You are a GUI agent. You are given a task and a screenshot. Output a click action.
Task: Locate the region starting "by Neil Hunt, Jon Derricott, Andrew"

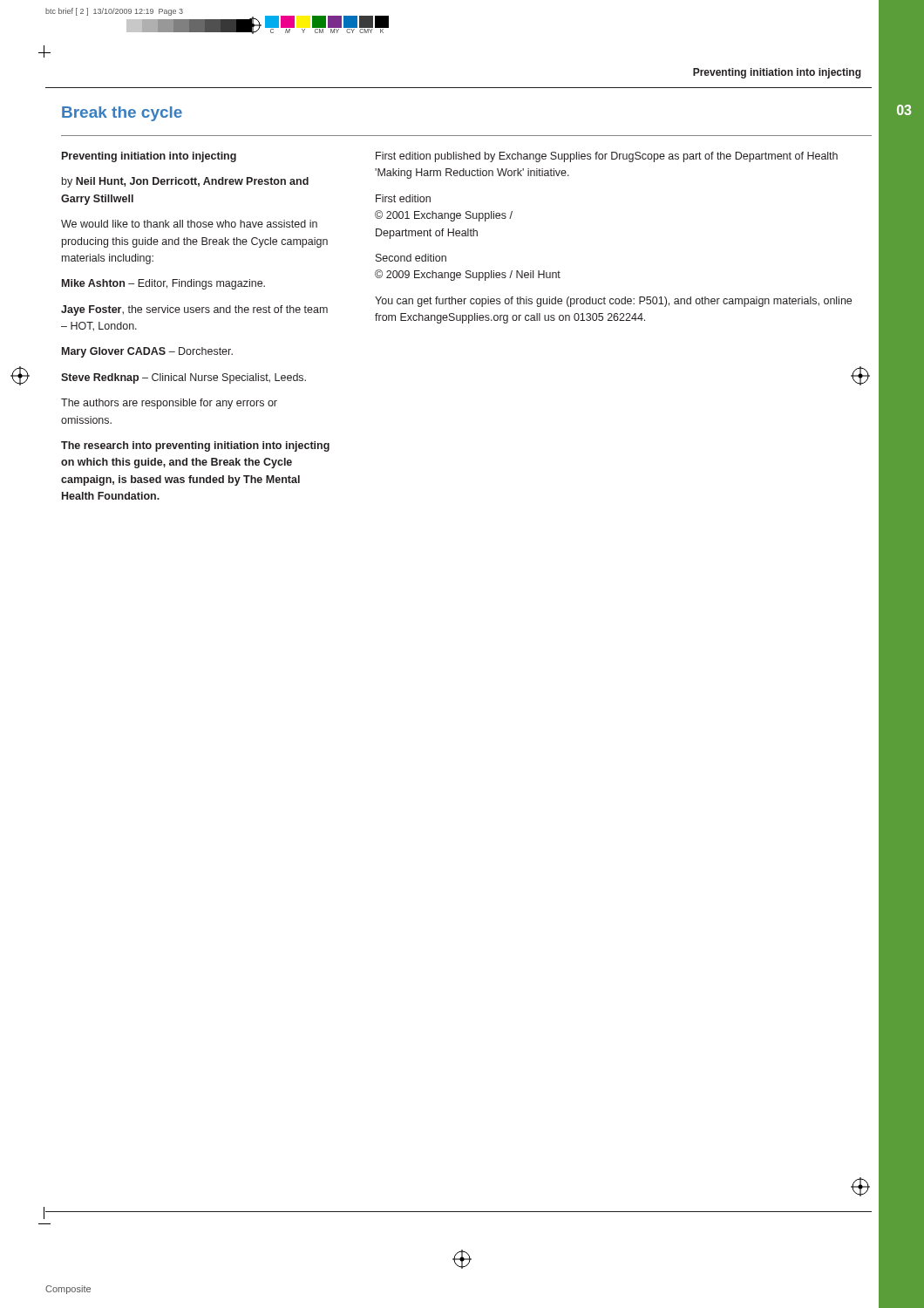click(x=196, y=191)
